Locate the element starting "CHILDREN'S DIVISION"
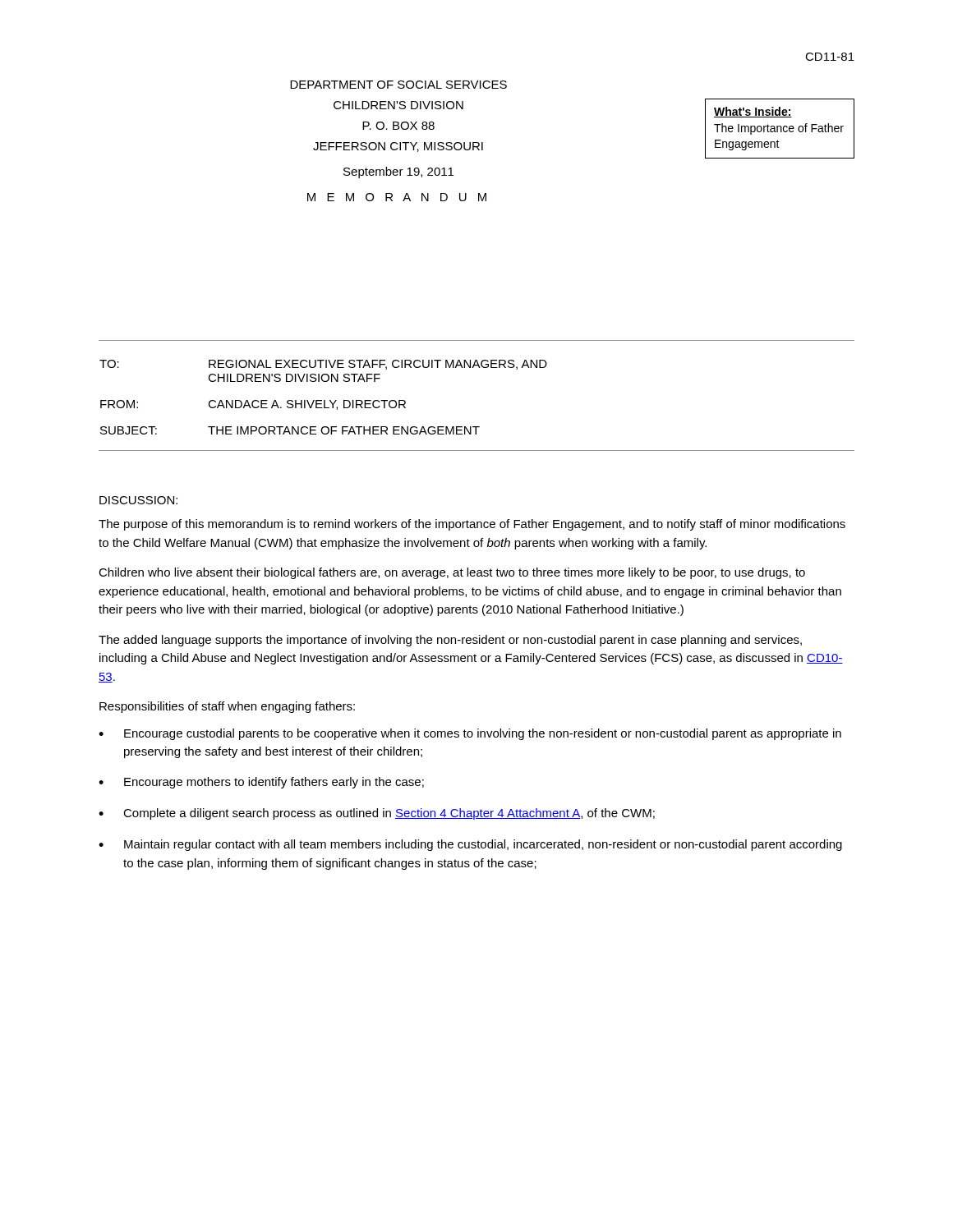Screen dimensions: 1232x953 tap(398, 105)
